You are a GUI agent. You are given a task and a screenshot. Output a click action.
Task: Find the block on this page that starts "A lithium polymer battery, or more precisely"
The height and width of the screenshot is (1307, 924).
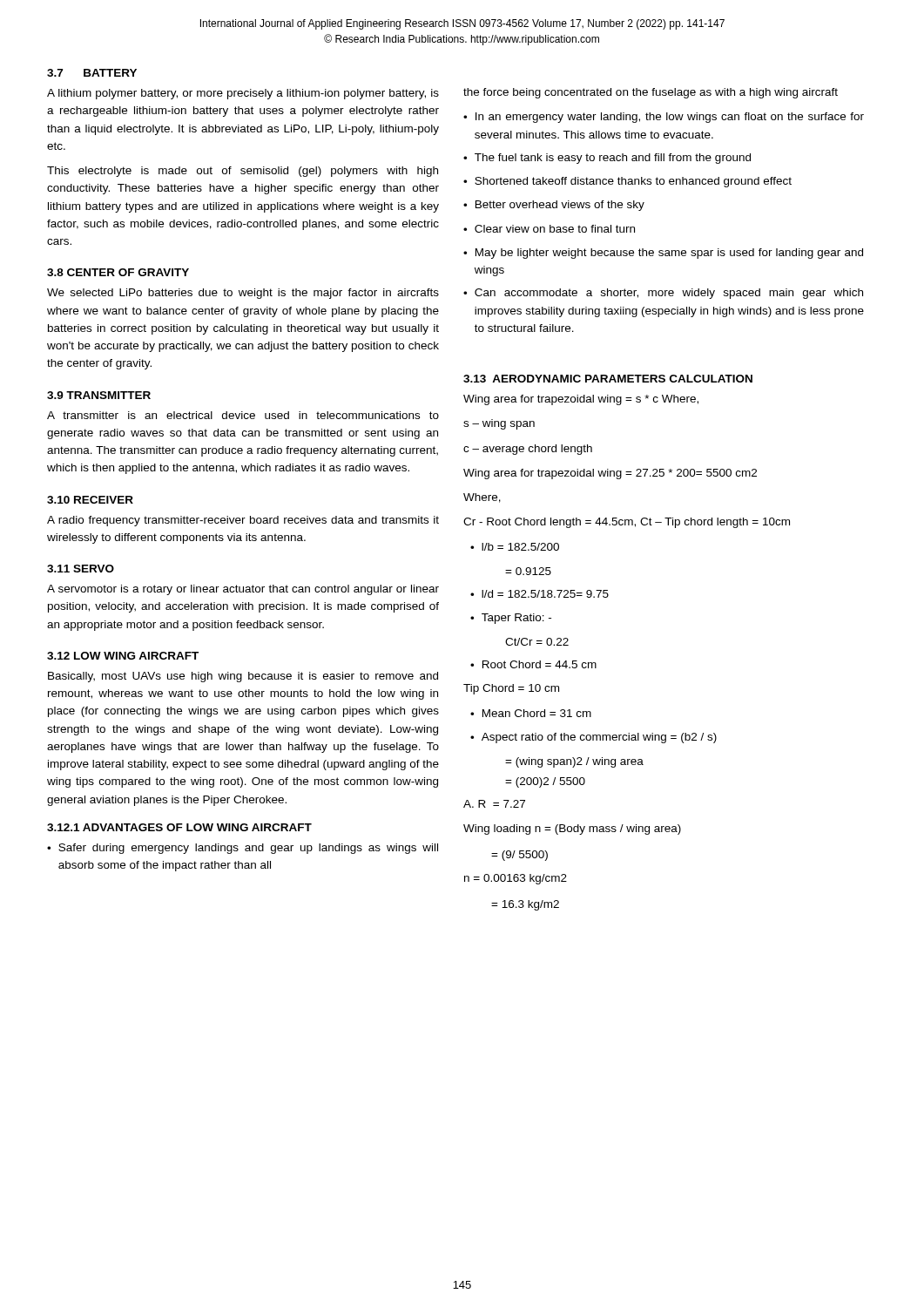tap(243, 167)
